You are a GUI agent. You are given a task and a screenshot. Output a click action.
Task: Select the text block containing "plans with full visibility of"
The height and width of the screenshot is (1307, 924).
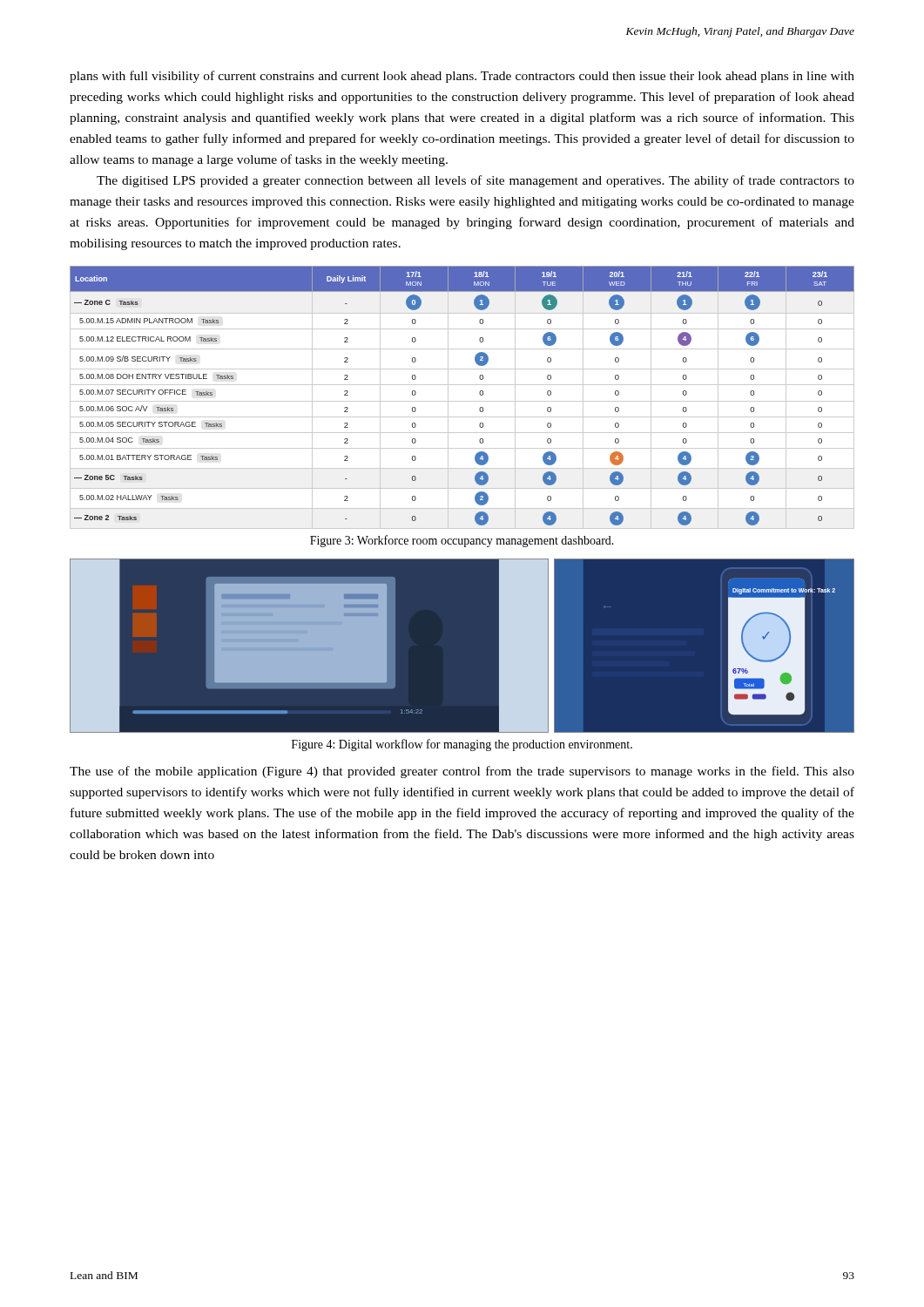[462, 77]
